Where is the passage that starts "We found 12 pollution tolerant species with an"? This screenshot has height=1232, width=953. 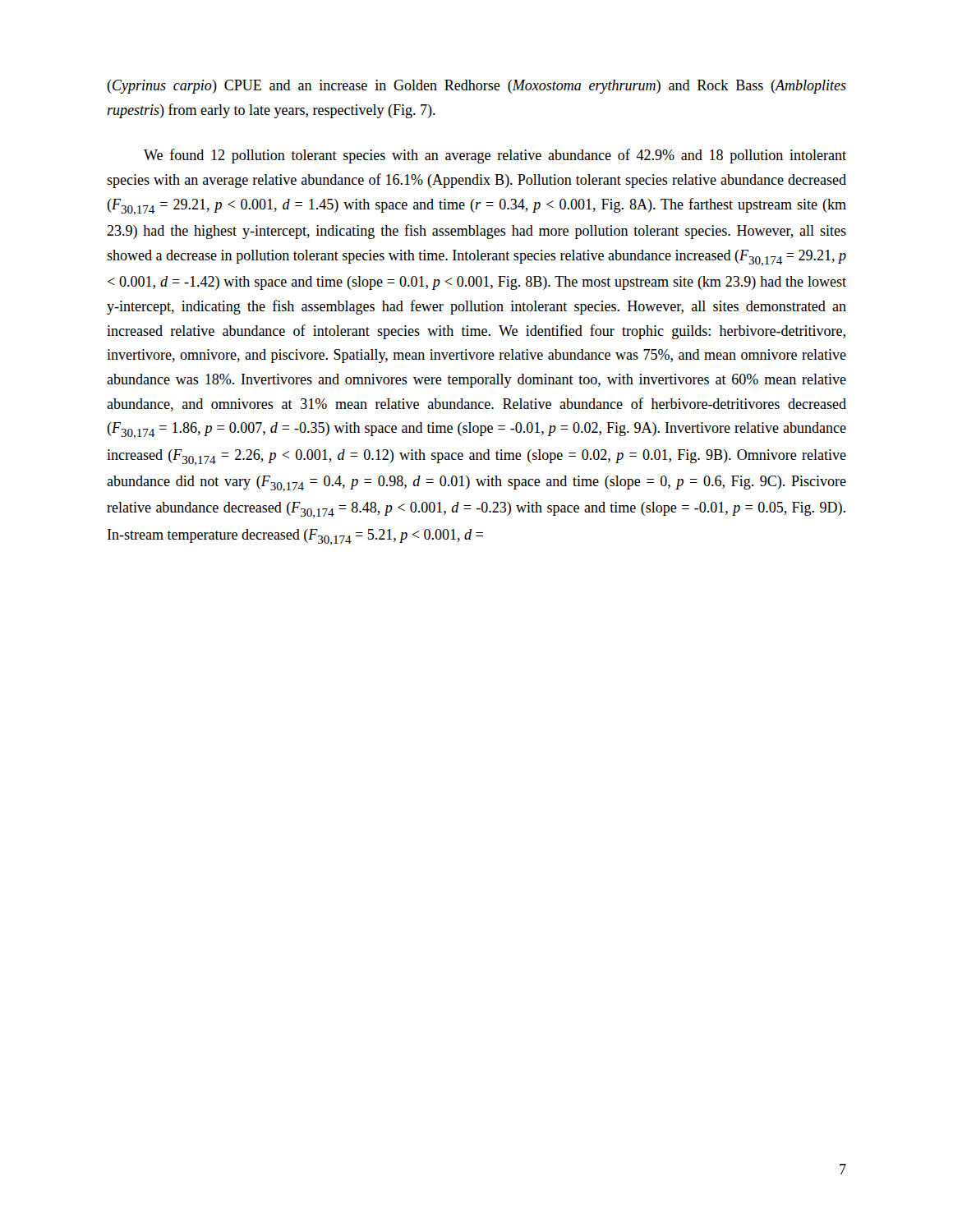click(476, 347)
